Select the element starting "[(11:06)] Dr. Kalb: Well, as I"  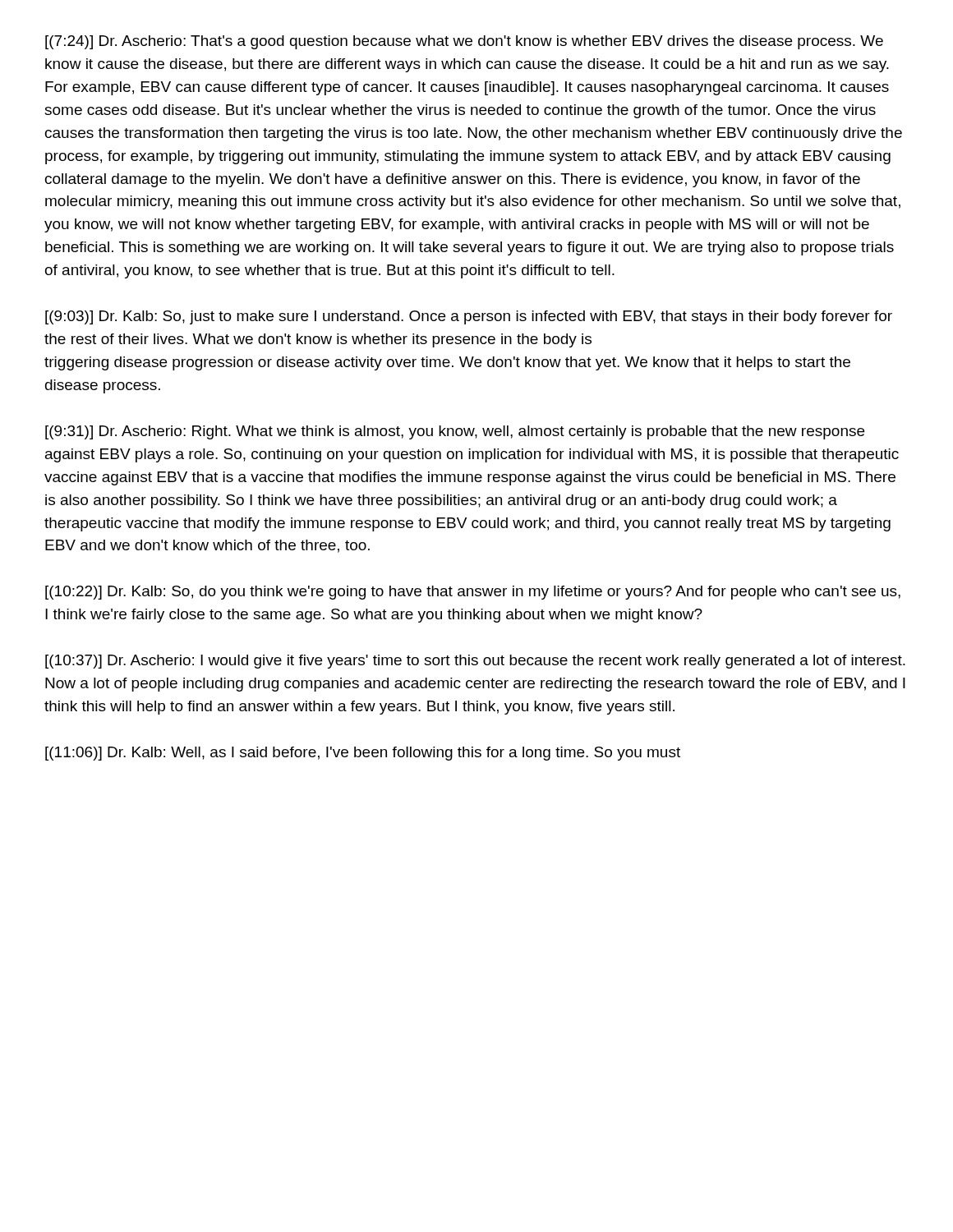pos(362,752)
